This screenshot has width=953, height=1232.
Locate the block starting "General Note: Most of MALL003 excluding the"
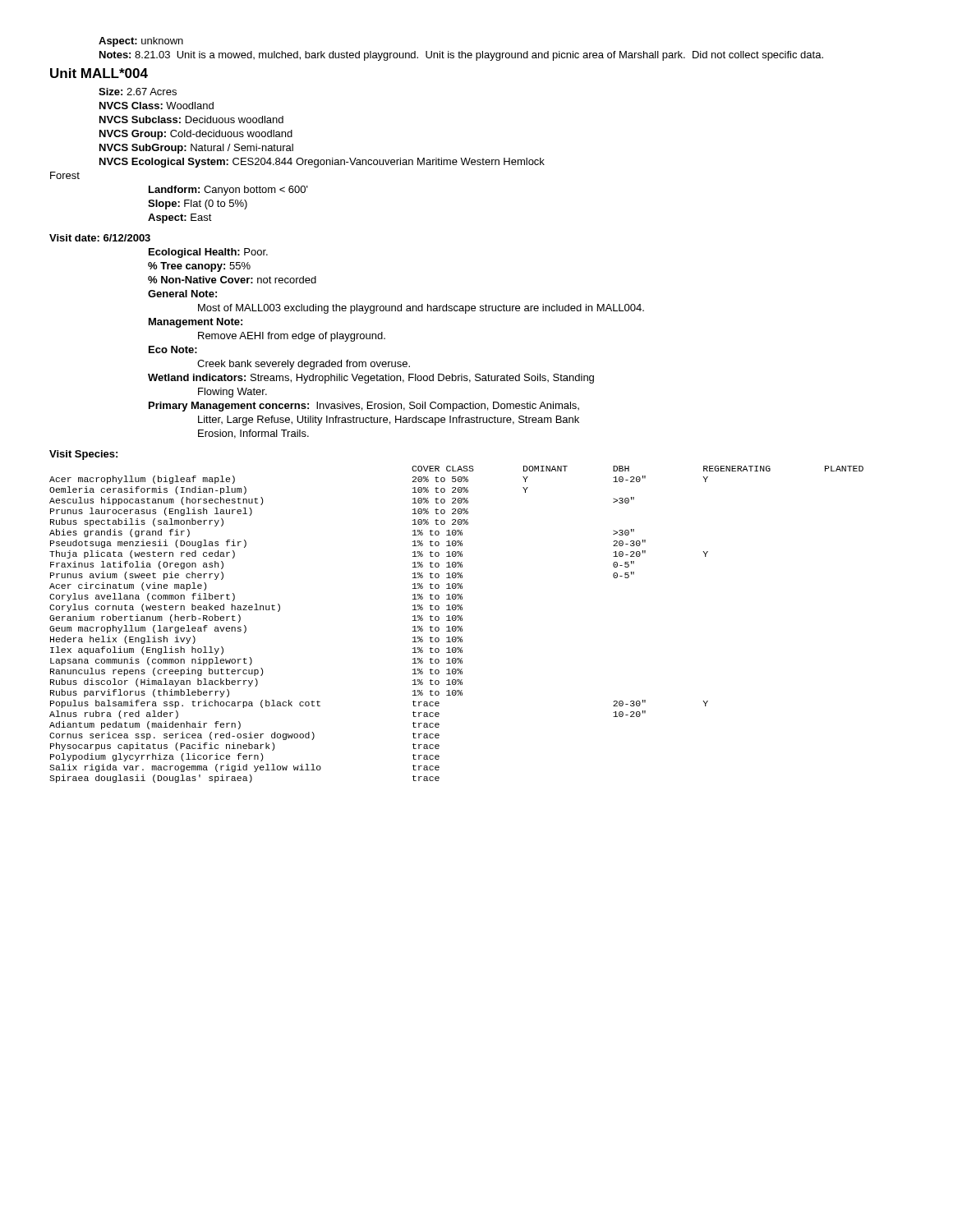point(526,301)
